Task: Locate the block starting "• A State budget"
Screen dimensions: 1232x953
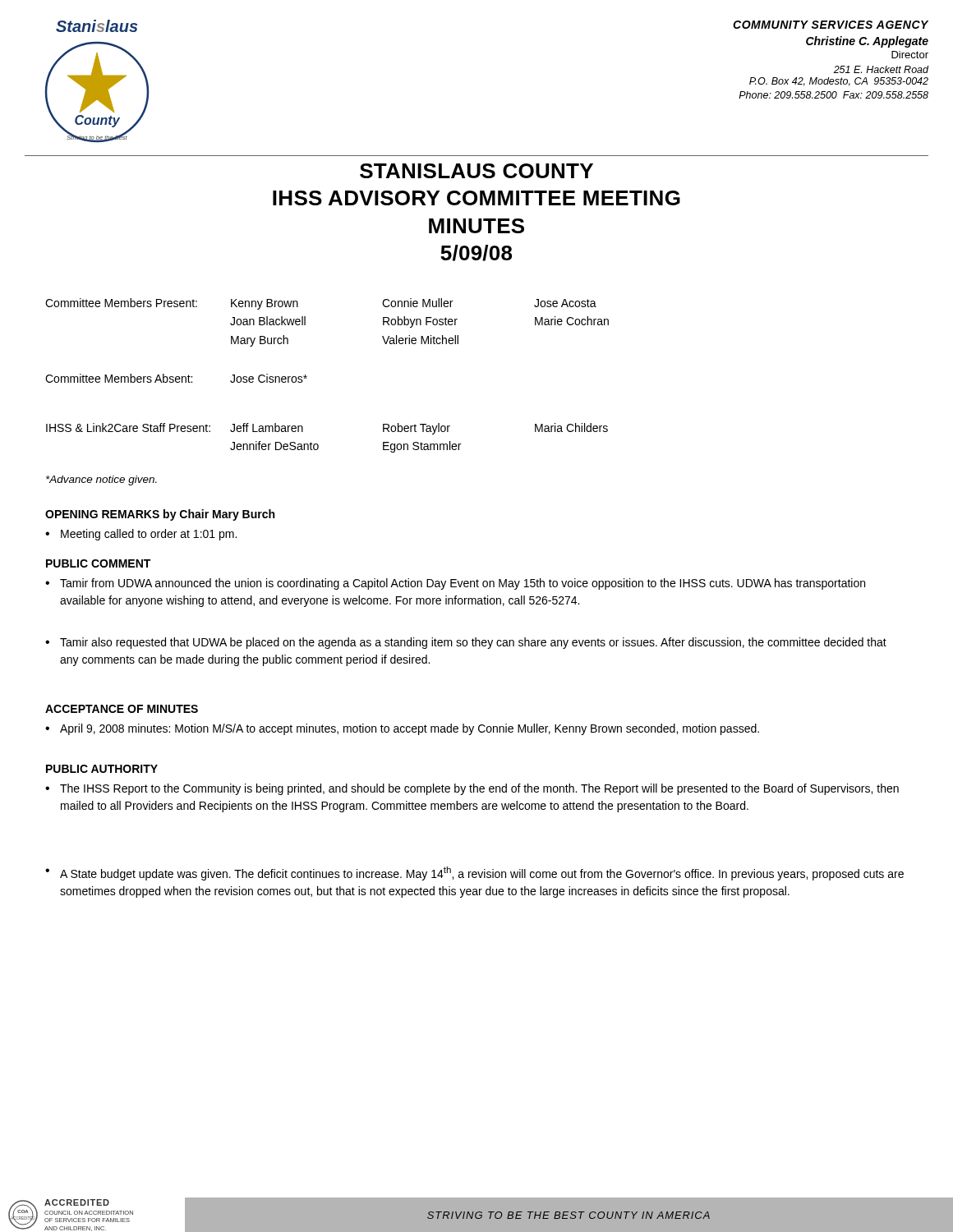Action: [476, 881]
